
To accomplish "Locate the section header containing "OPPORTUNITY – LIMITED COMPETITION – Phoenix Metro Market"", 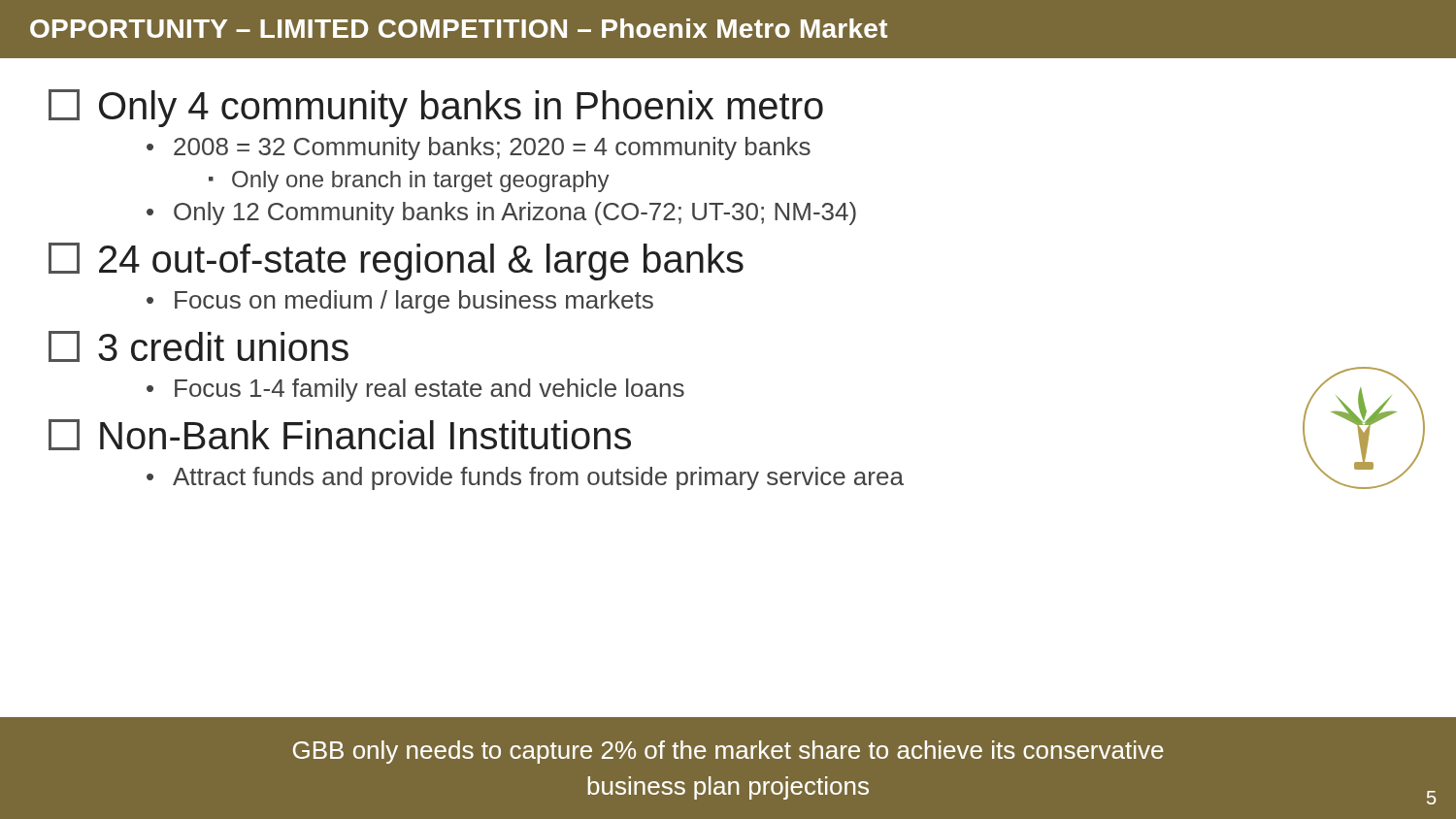I will (x=459, y=29).
